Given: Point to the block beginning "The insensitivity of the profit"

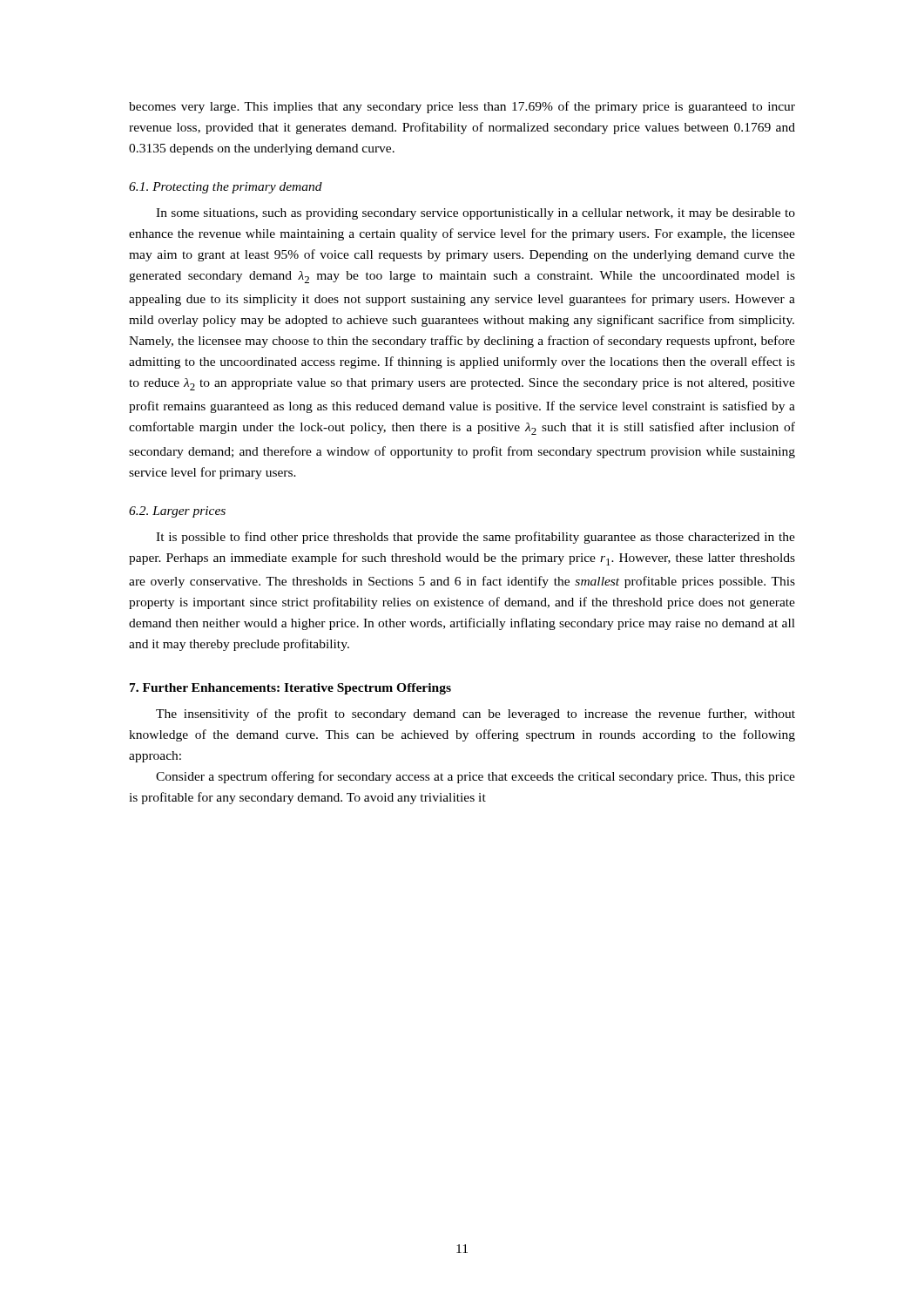Looking at the screenshot, I should [462, 734].
